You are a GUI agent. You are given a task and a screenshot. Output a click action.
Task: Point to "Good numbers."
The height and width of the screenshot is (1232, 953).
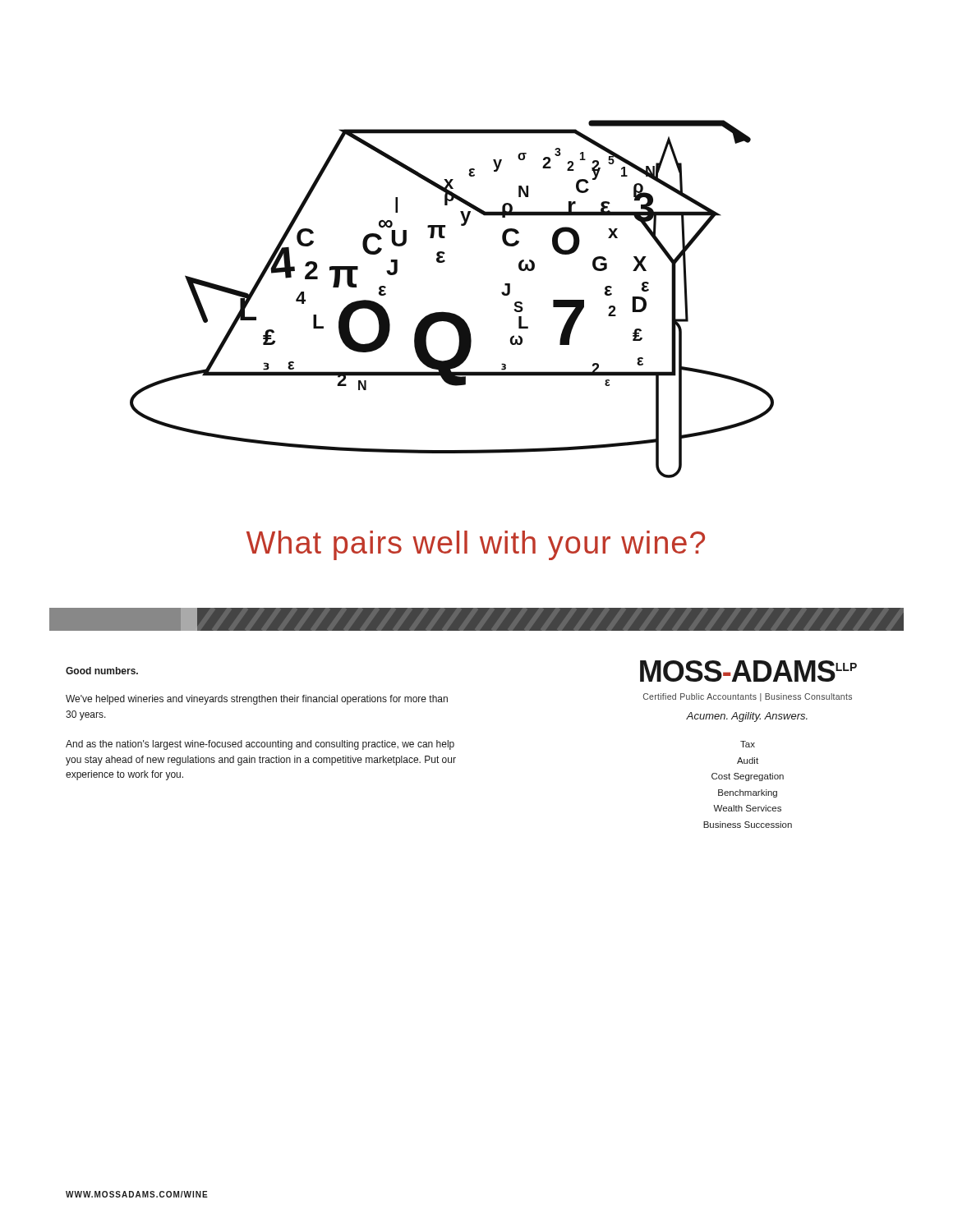pos(102,671)
